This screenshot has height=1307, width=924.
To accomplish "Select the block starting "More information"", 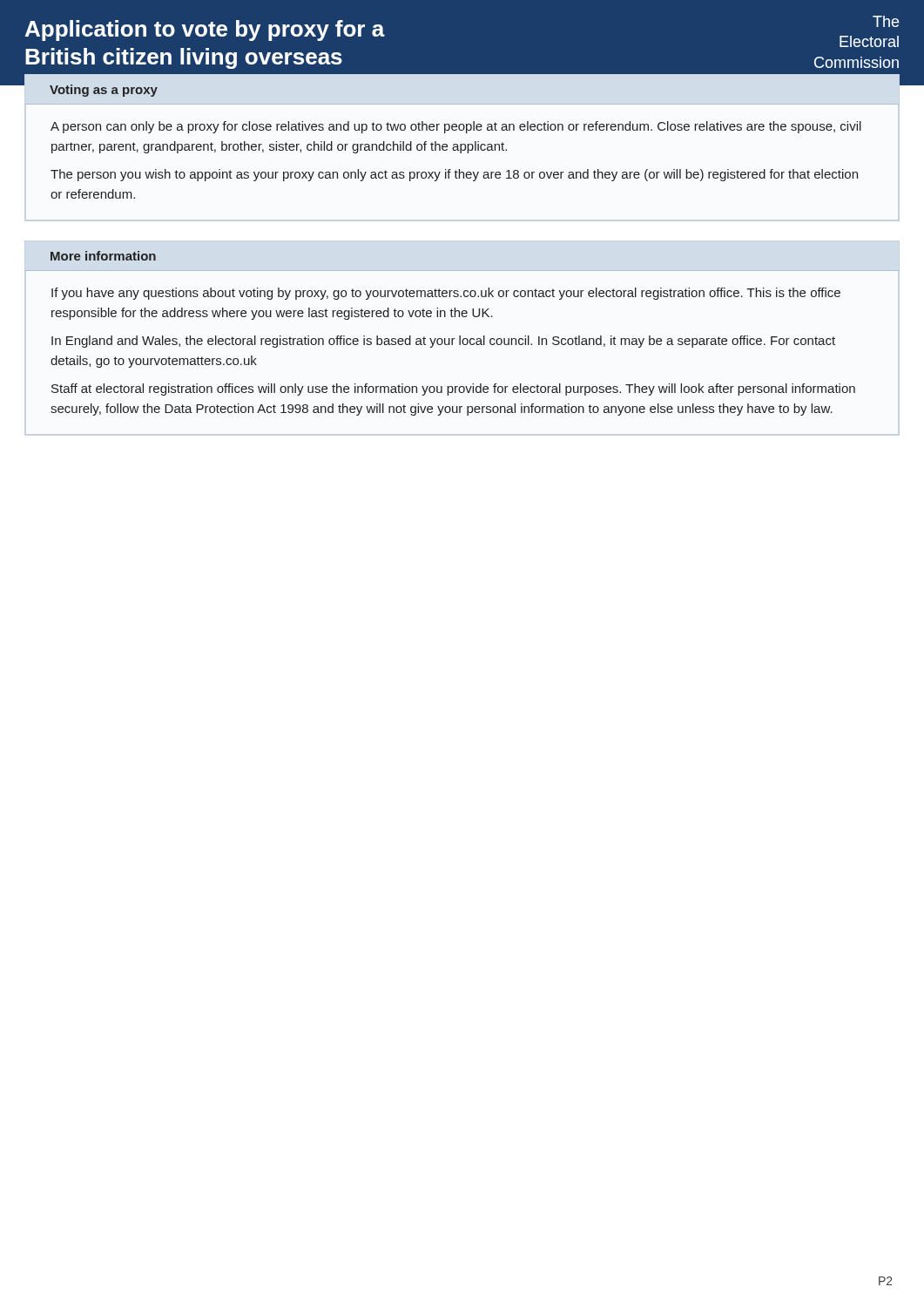I will 103,256.
